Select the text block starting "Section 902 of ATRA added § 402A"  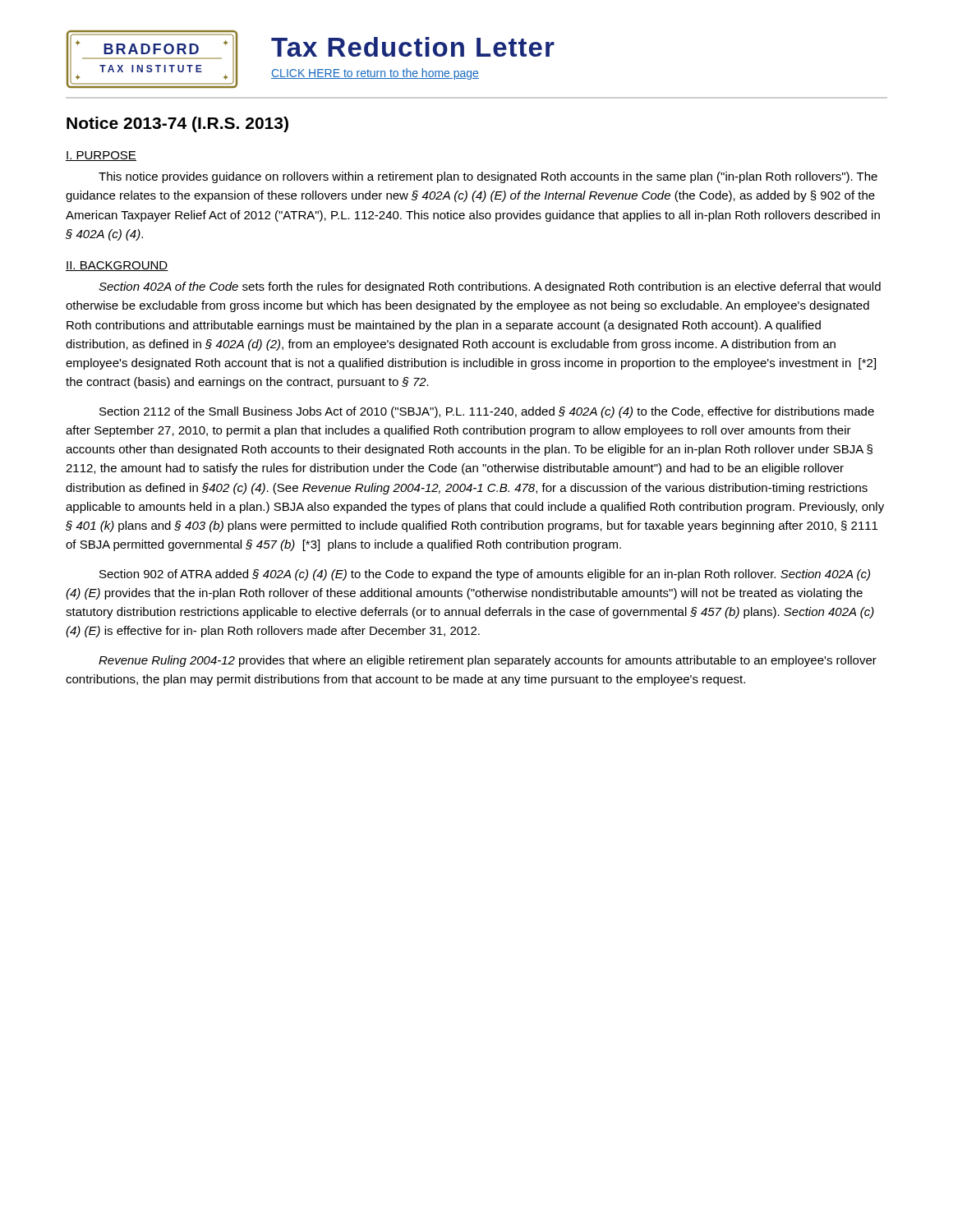470,602
